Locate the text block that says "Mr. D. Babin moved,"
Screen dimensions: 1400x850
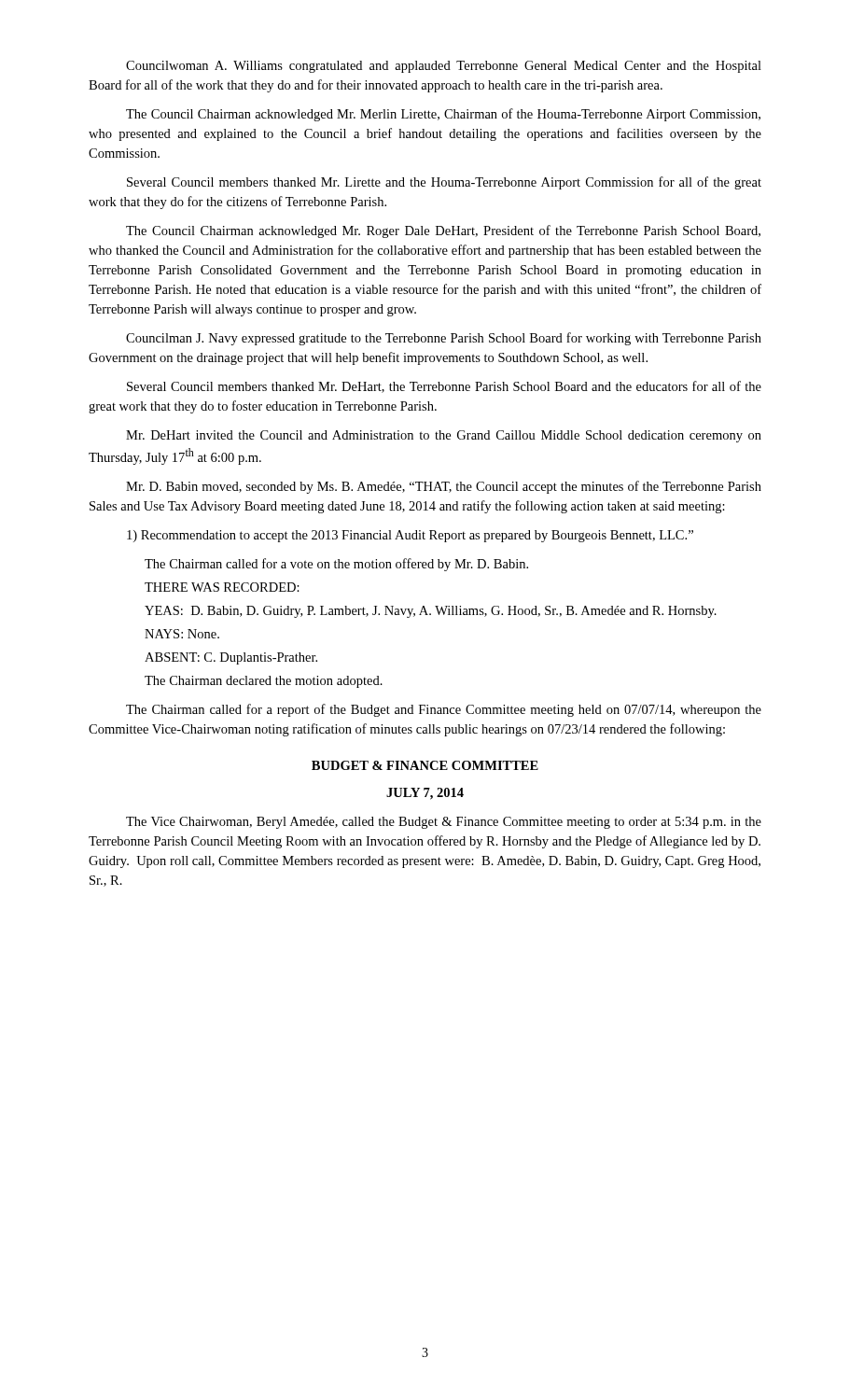click(x=425, y=496)
